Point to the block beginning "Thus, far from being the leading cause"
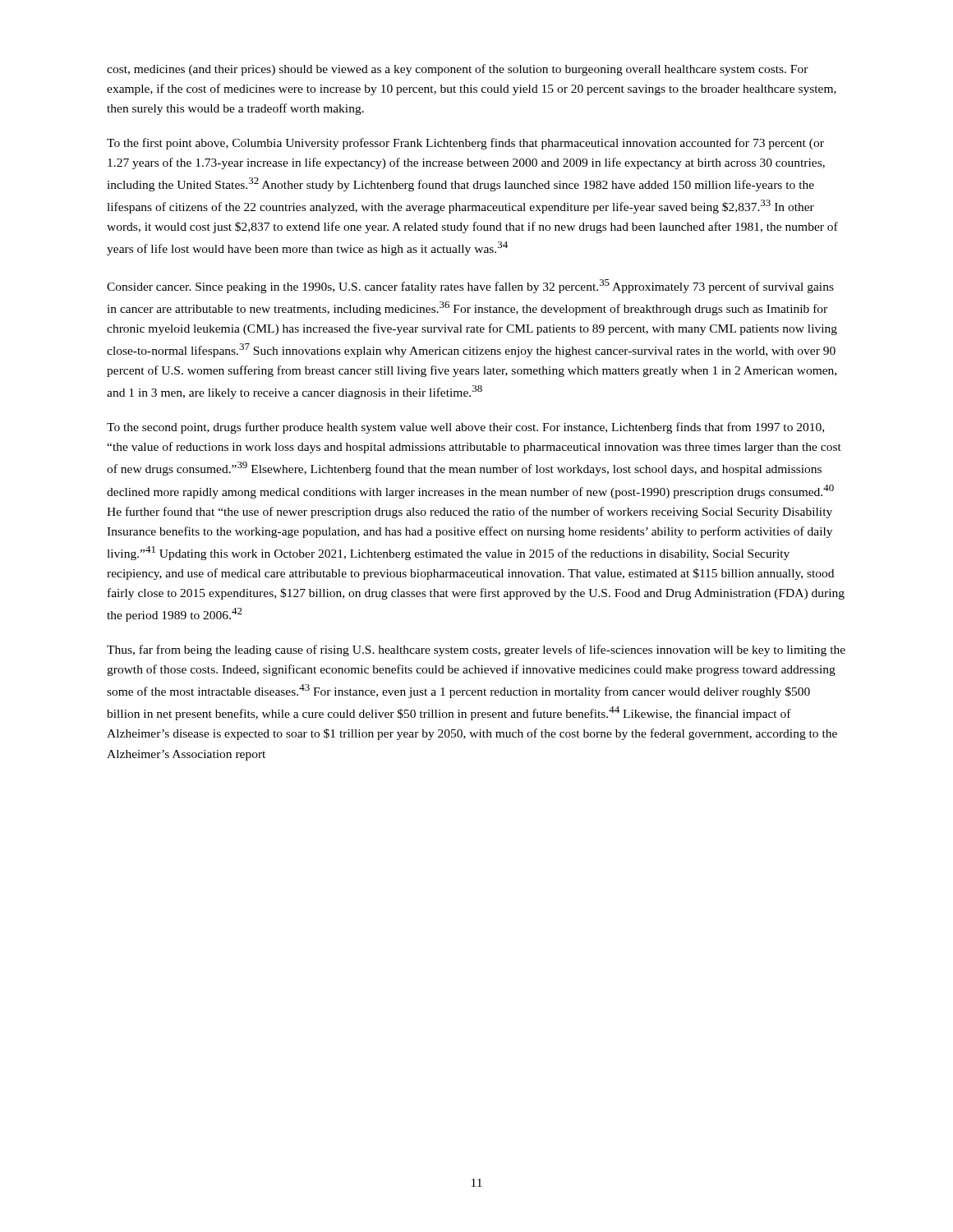Screen dimensions: 1232x953 (x=476, y=701)
